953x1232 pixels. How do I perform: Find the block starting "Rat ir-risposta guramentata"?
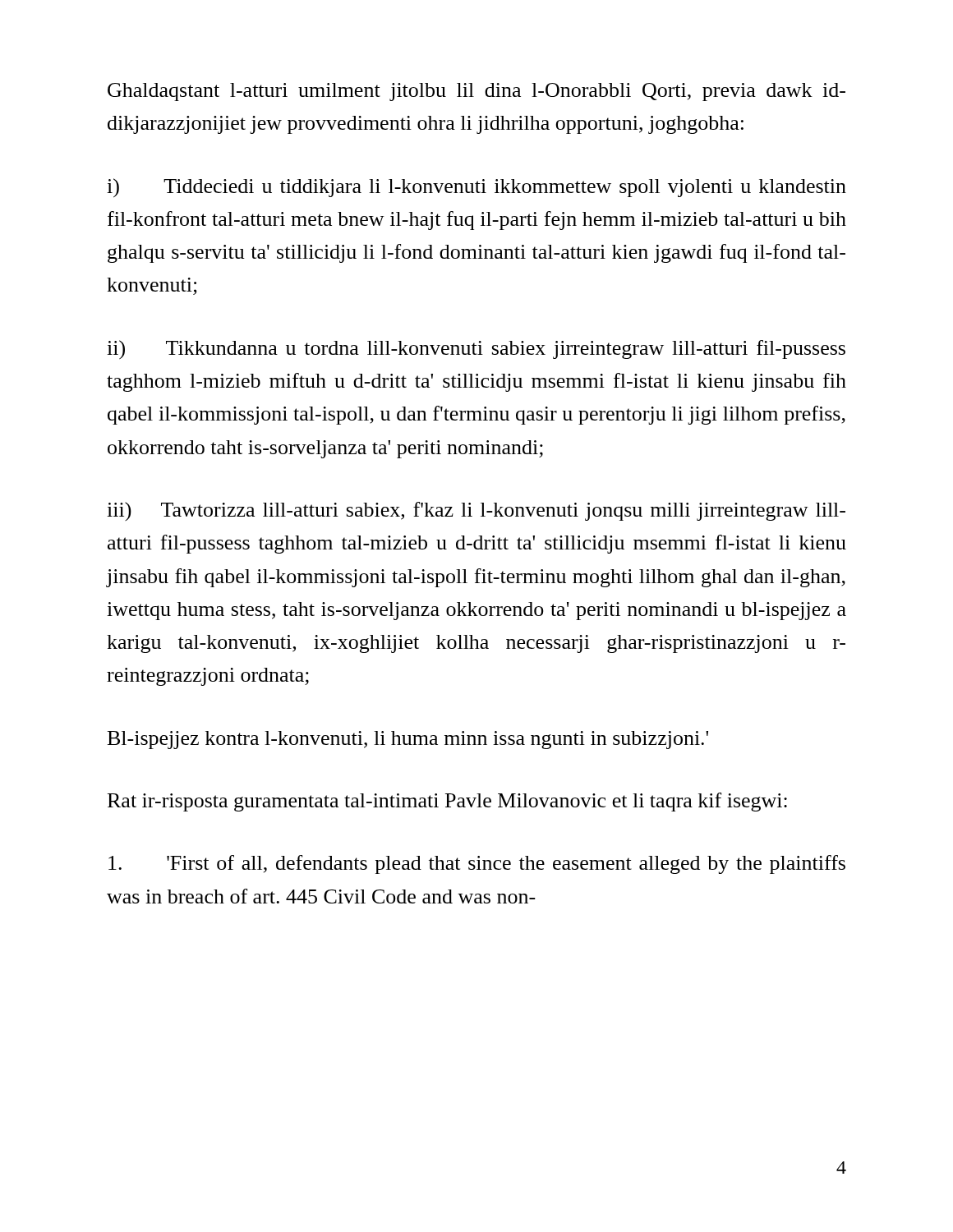448,800
